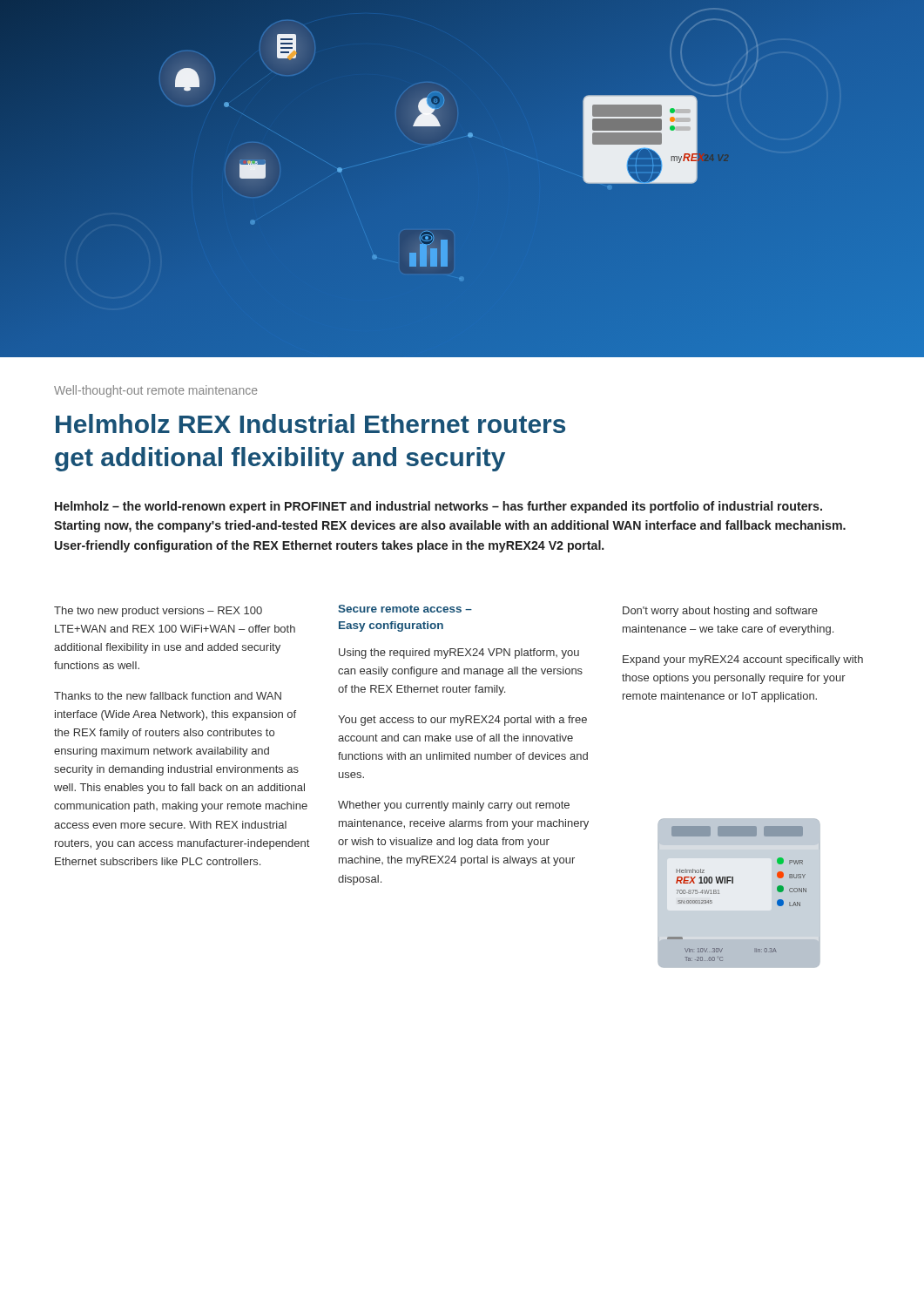Navigate to the block starting "Helmholz REX Industrial Ethernet routersget additional"
Screen dimensions: 1307x924
[310, 440]
